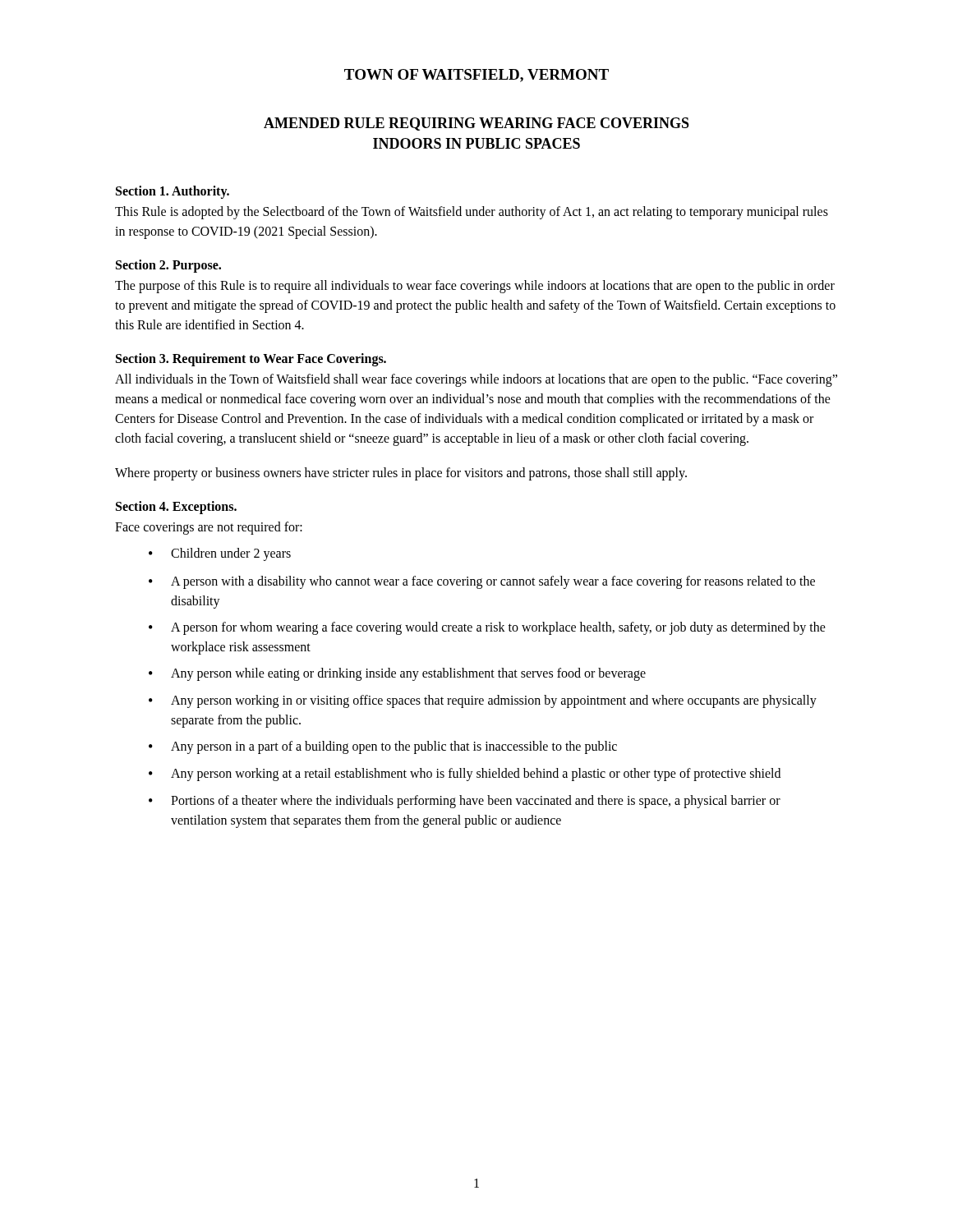Point to the text starting "The purpose of"
This screenshot has width=953, height=1232.
click(475, 305)
